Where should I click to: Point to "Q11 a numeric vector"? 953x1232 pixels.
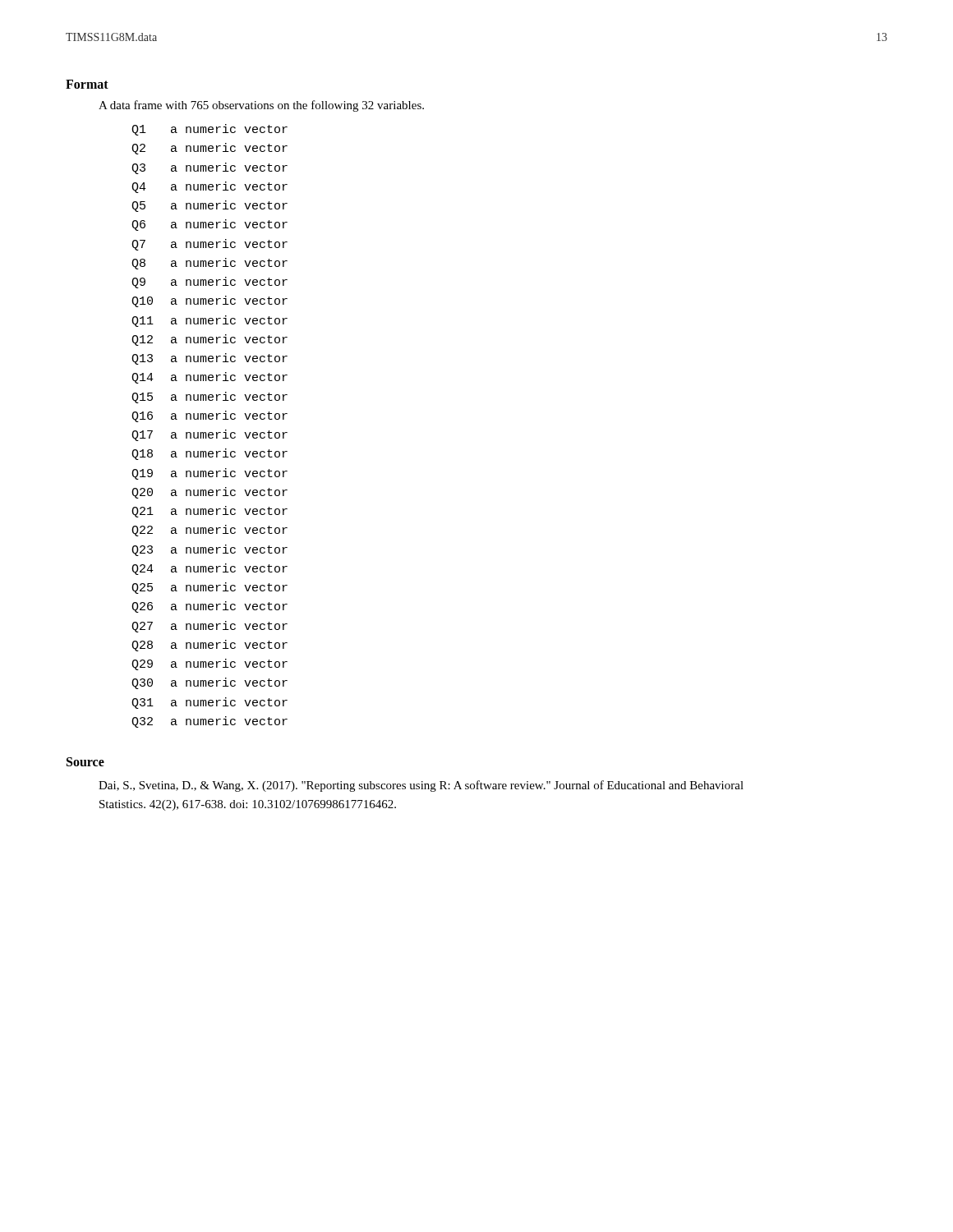pos(210,321)
